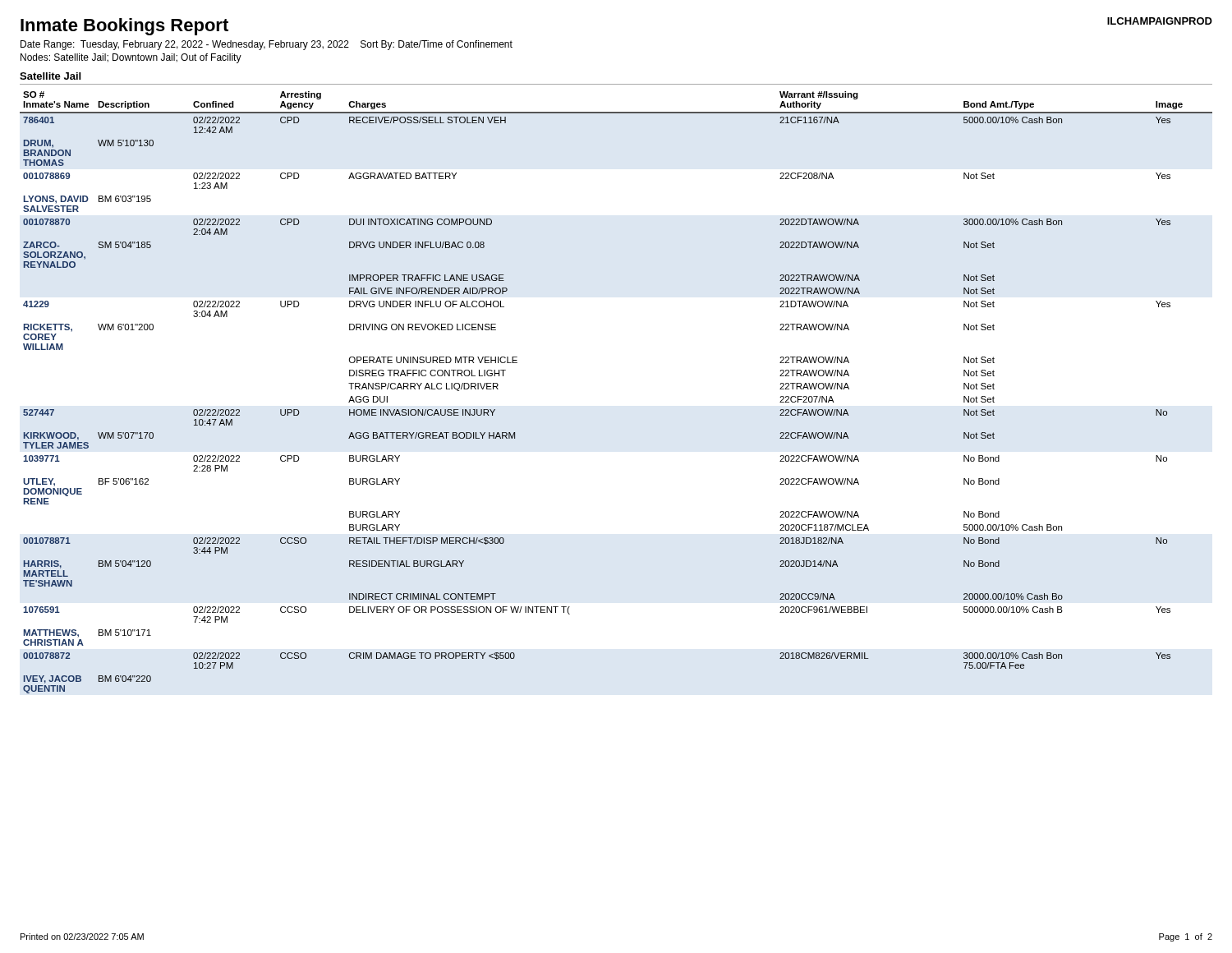Point to the block beginning "Nodes: Satellite Jail;"
This screenshot has height=953, width=1232.
click(130, 58)
